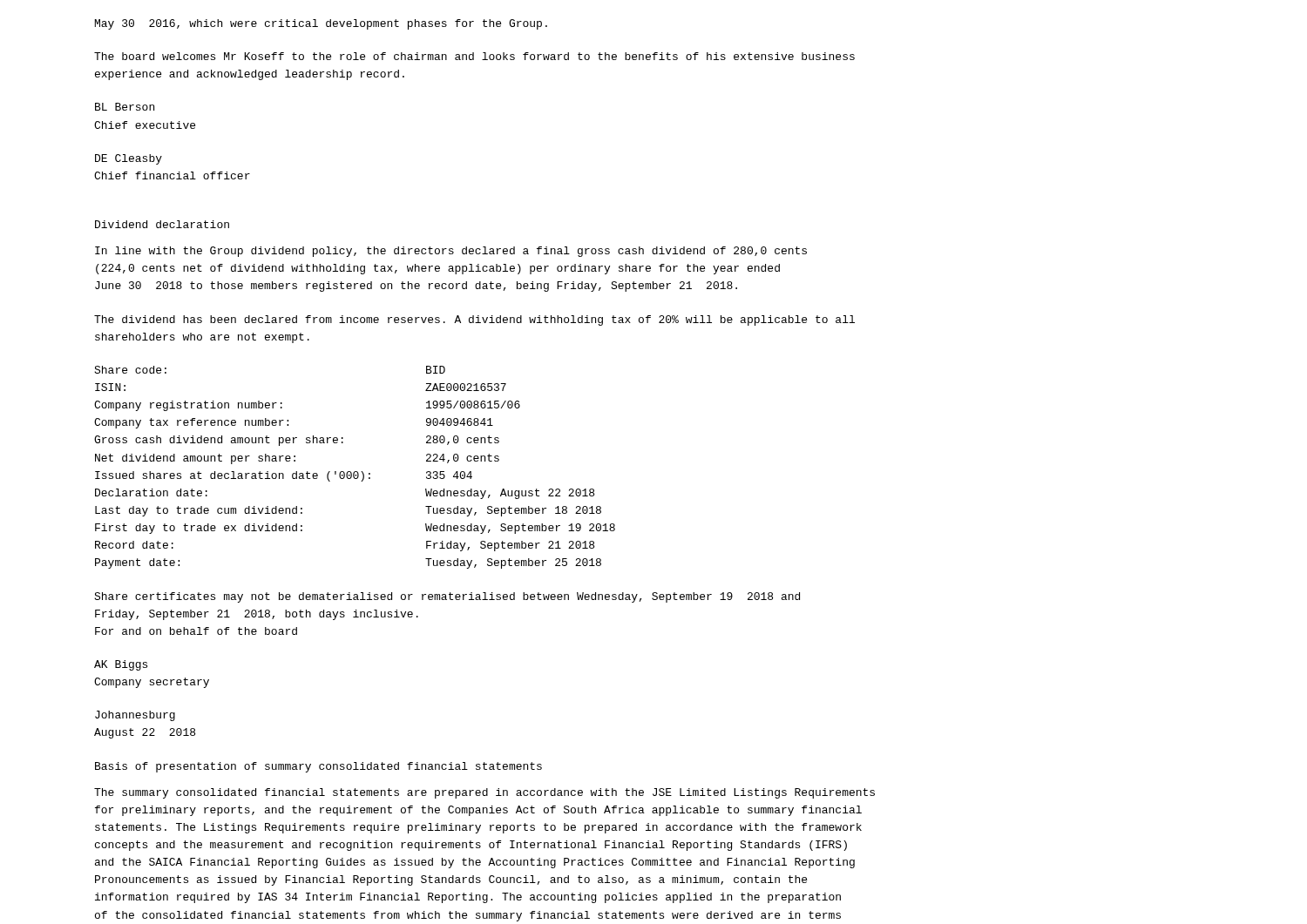Where does it say "Dividend declaration"?
The height and width of the screenshot is (924, 1307).
point(162,225)
